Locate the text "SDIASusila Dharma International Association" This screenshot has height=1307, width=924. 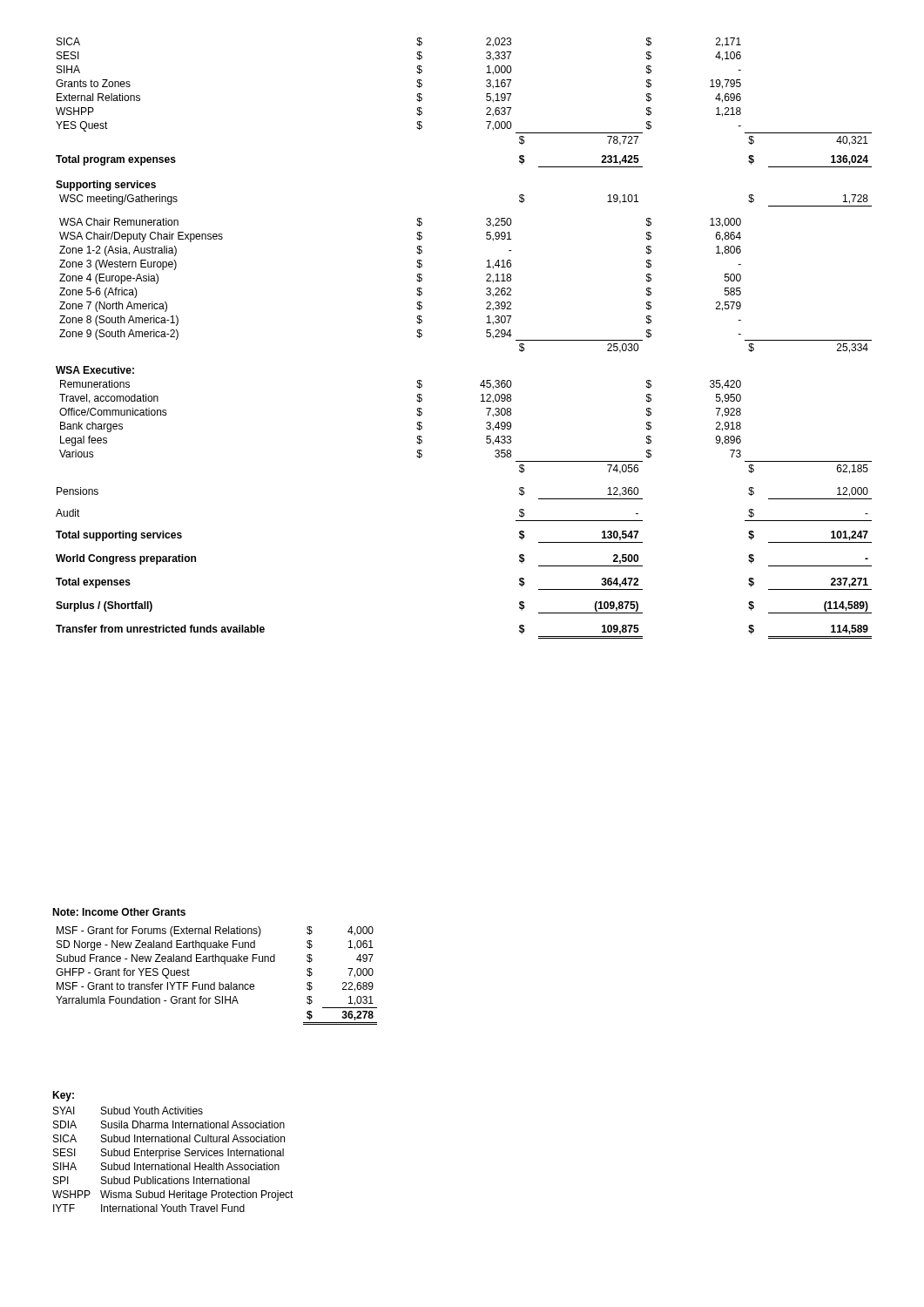coord(169,1125)
